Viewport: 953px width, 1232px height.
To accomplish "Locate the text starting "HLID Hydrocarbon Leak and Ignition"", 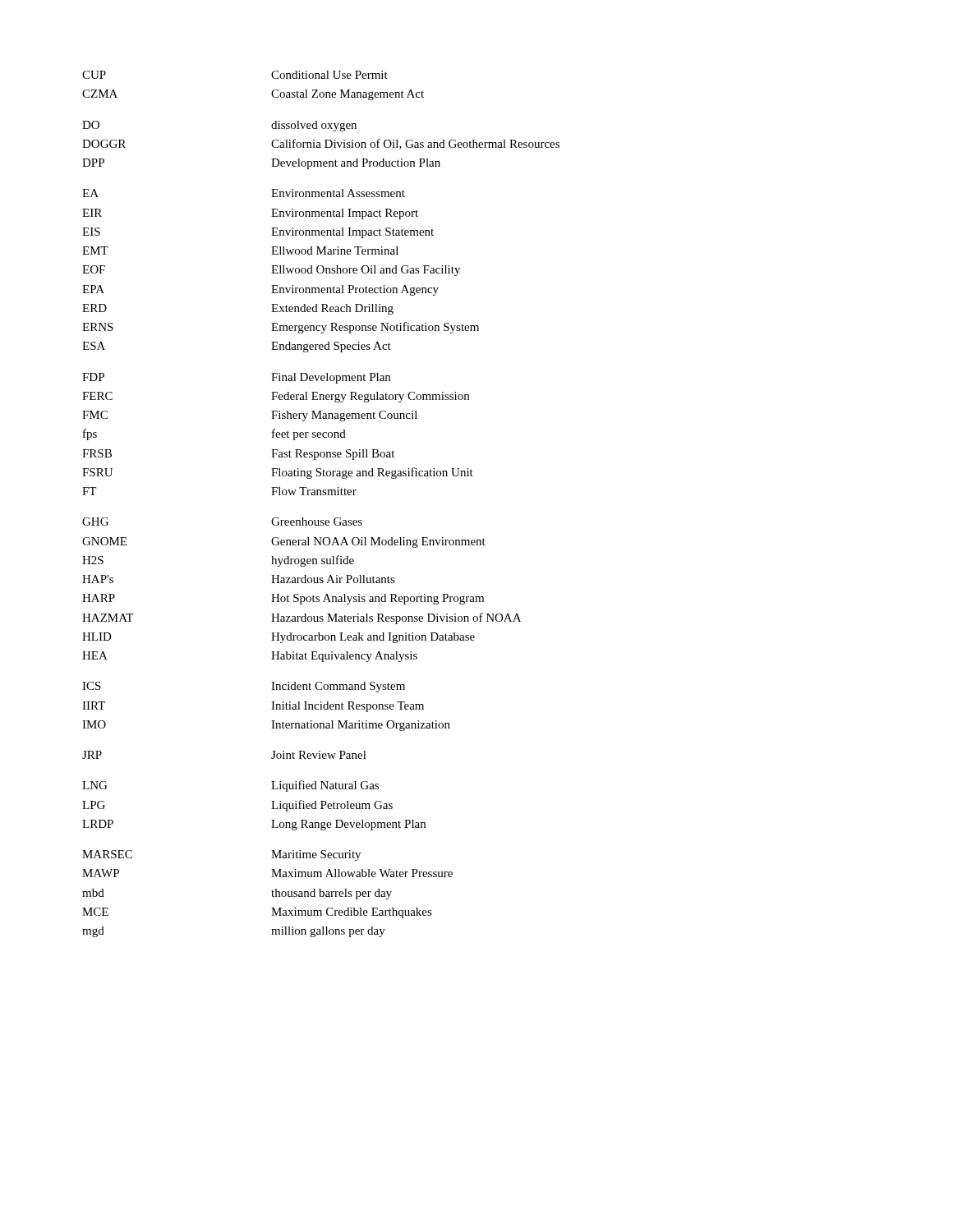I will (x=476, y=637).
